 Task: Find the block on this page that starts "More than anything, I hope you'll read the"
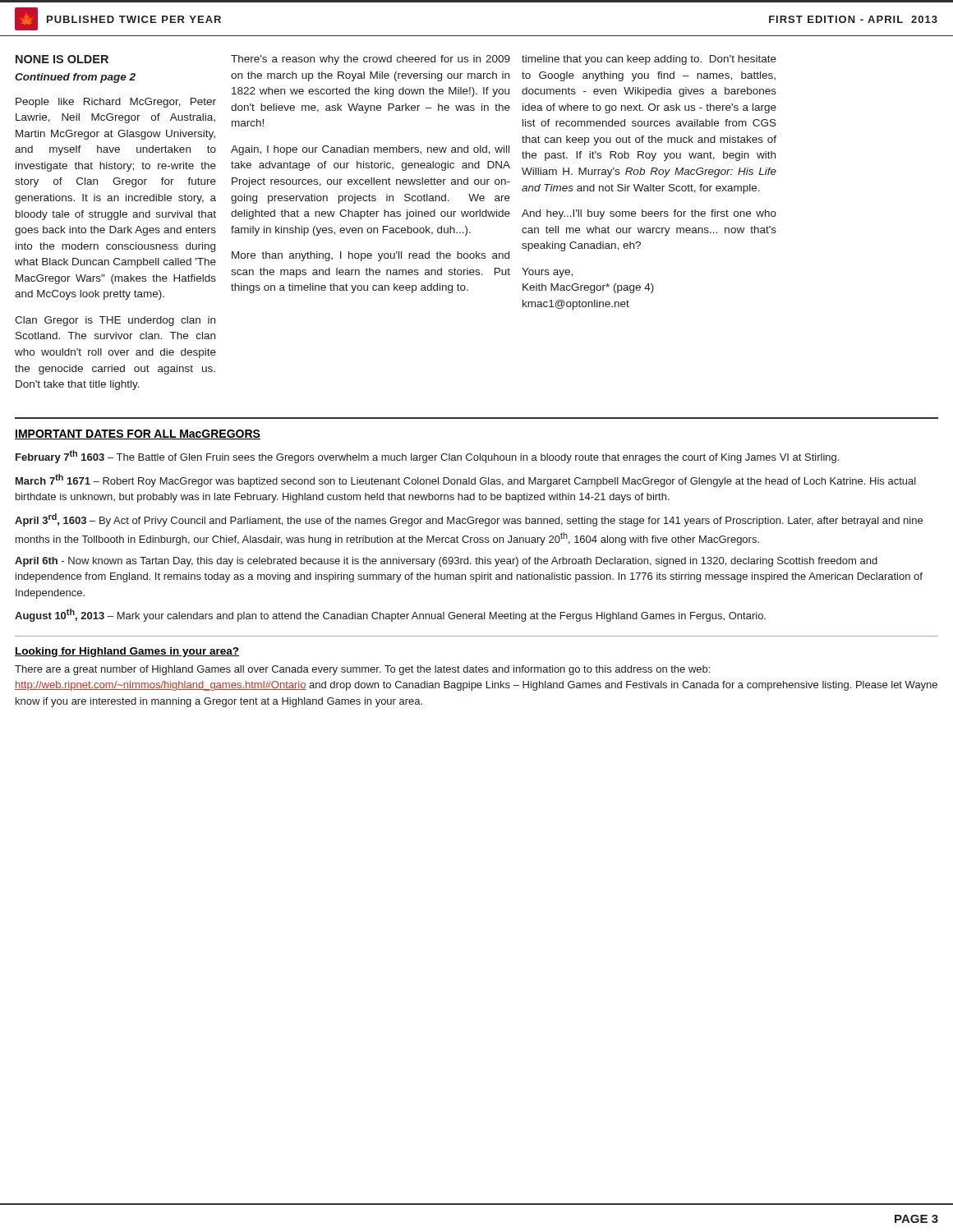(x=370, y=271)
